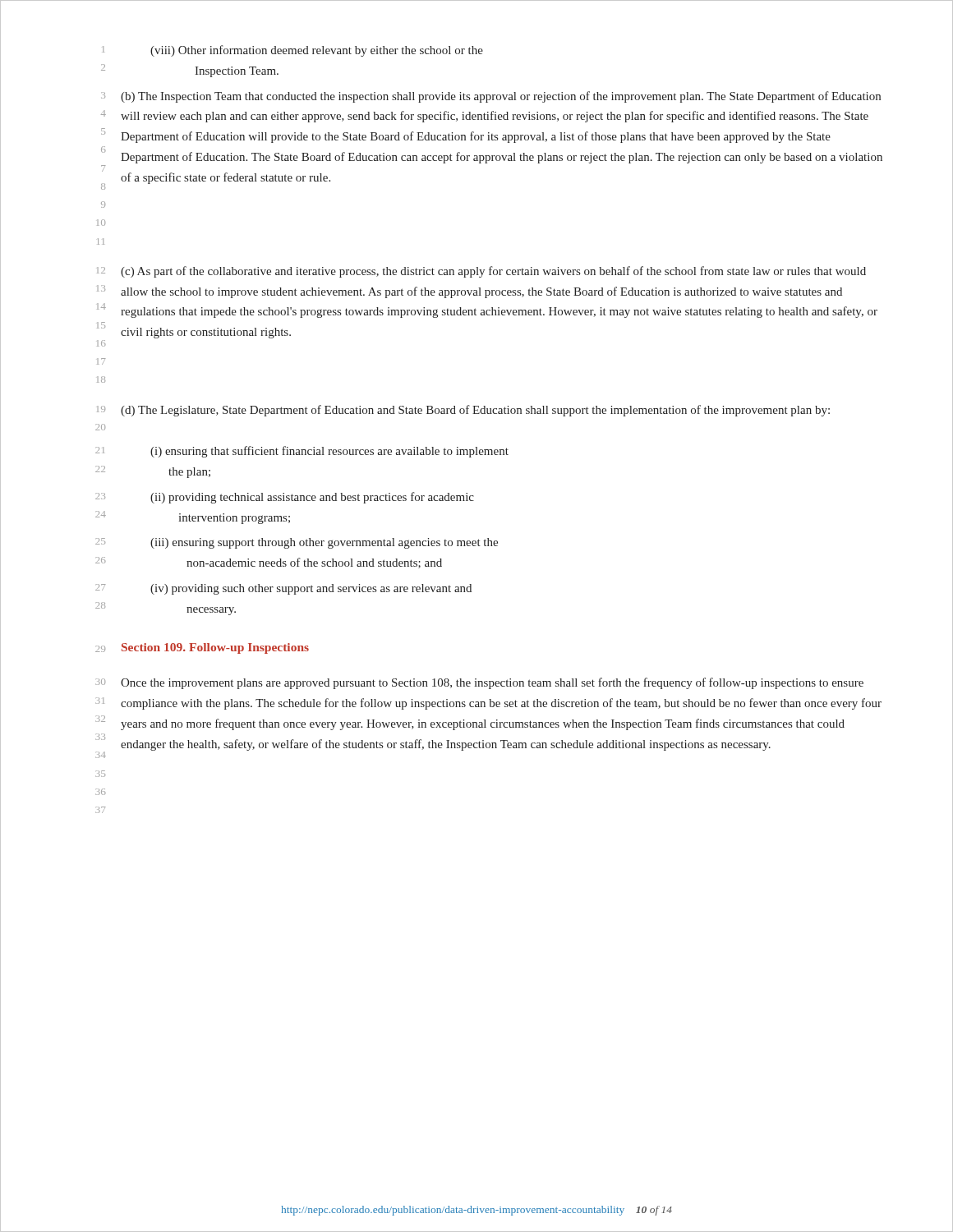
Task: Select the element starting "3031323334353637 Once the improvement plans are approved pursuant"
Action: pyautogui.click(x=476, y=746)
